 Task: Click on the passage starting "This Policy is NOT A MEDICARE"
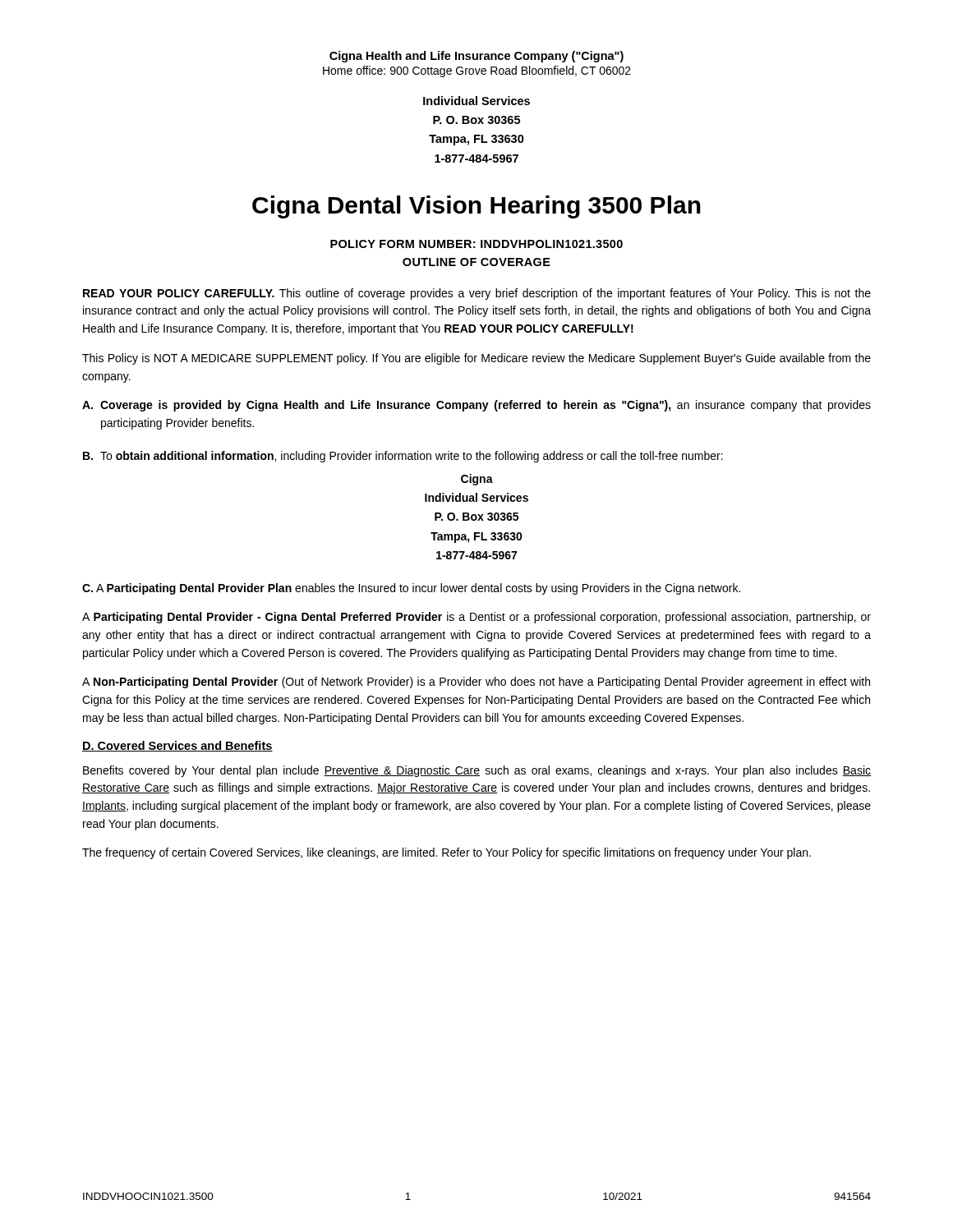click(476, 367)
